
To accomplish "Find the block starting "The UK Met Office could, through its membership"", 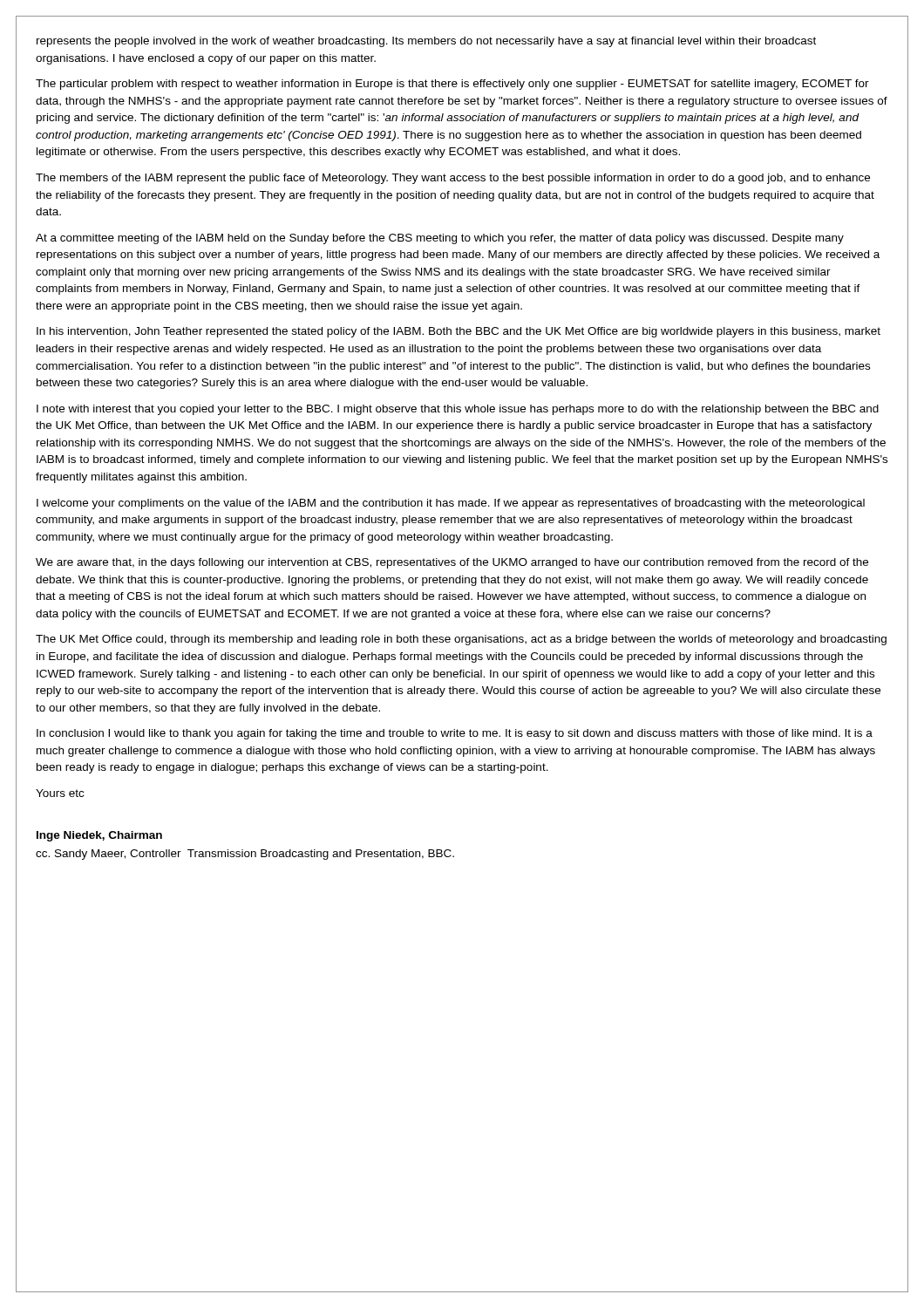I will (x=462, y=673).
